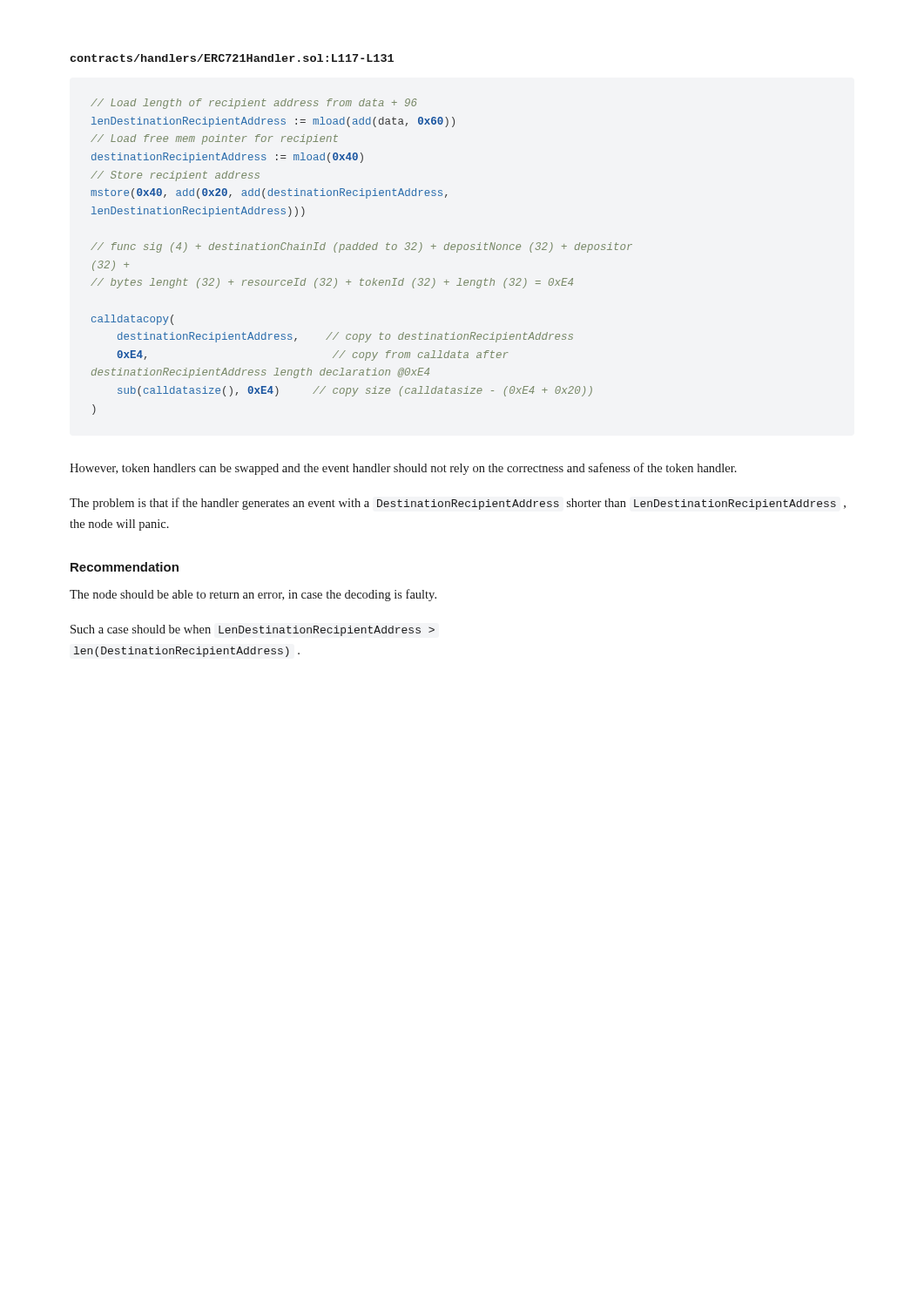The width and height of the screenshot is (924, 1307).
Task: Click on the block starting "However, token handlers can"
Action: [x=403, y=468]
